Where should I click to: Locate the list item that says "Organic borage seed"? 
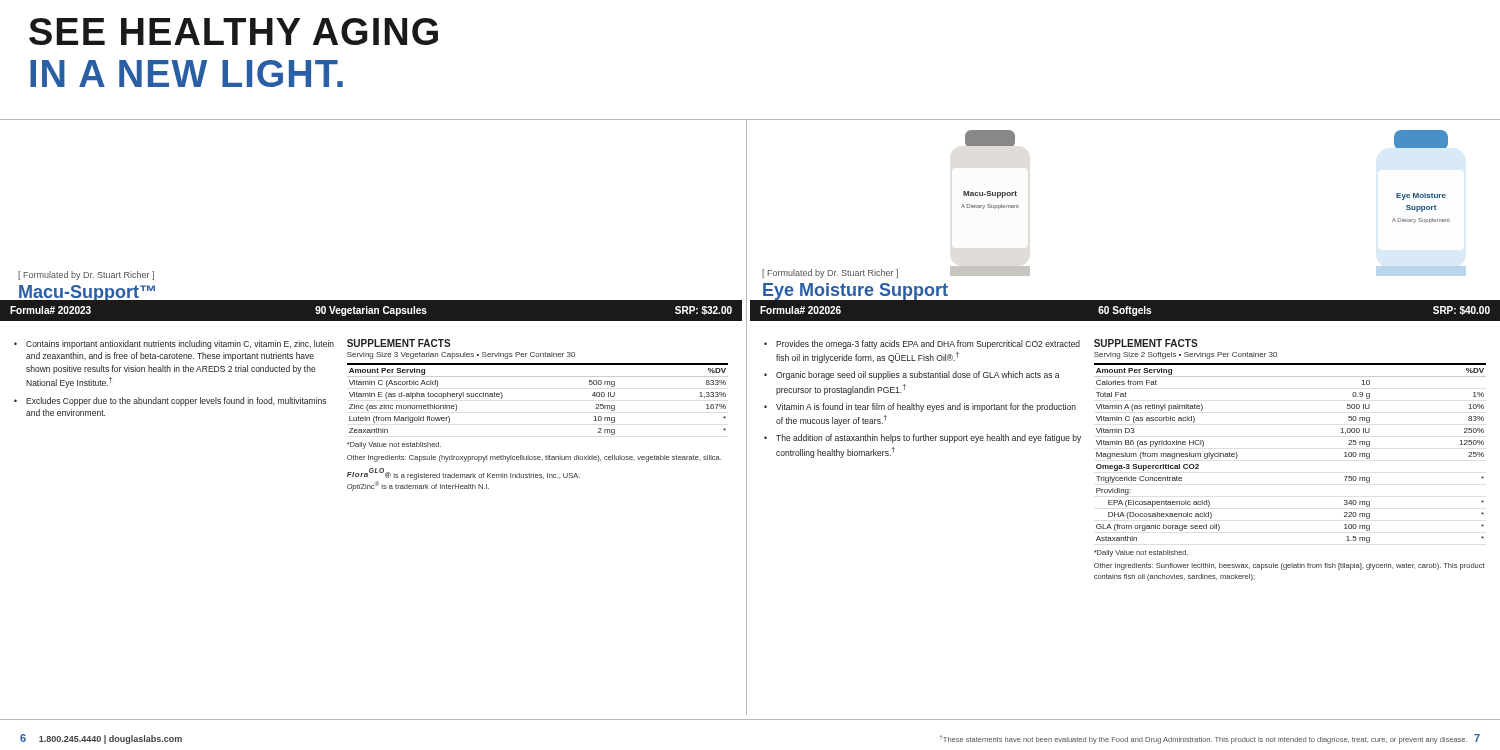coord(918,382)
